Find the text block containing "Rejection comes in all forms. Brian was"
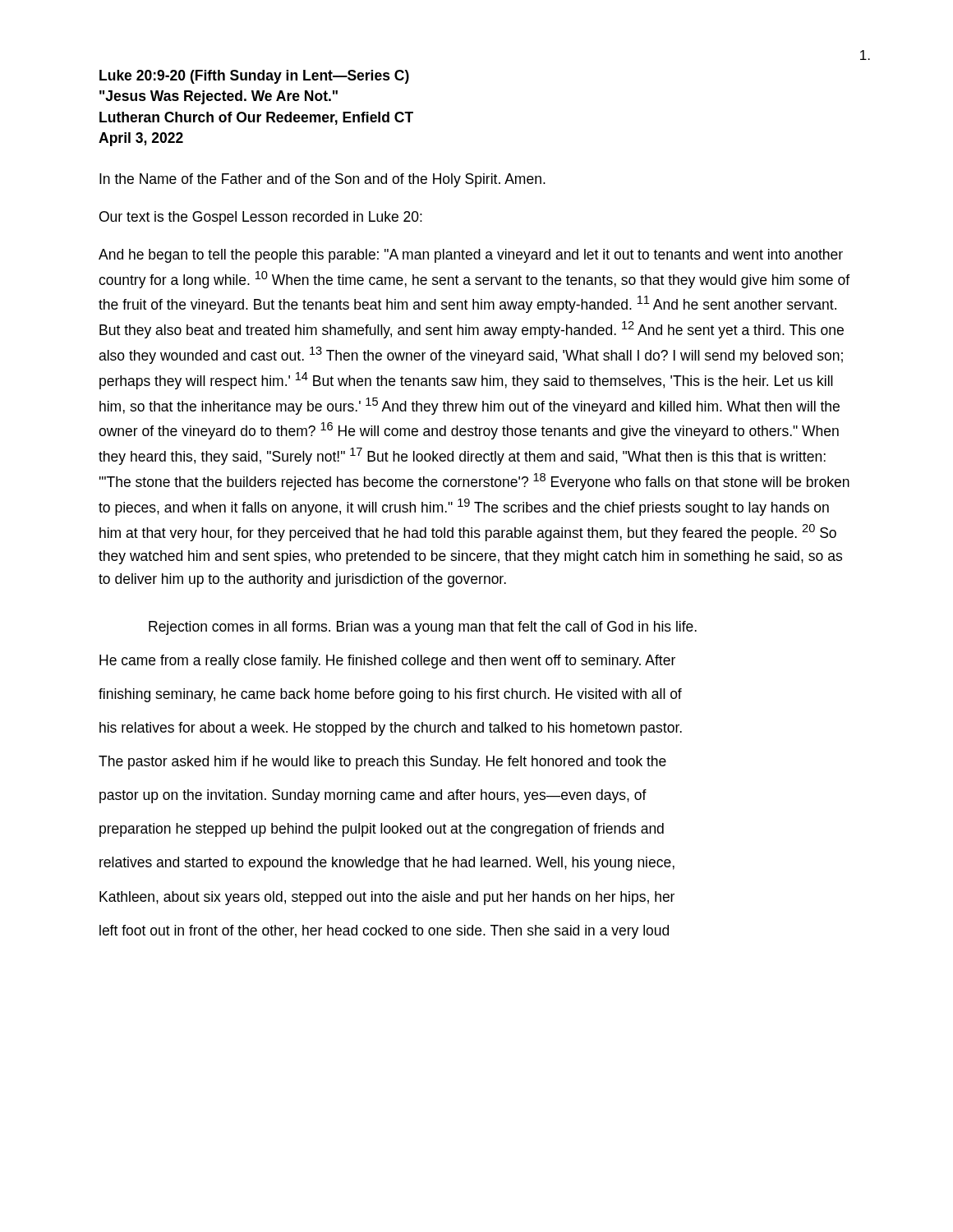This screenshot has height=1232, width=953. (x=423, y=626)
